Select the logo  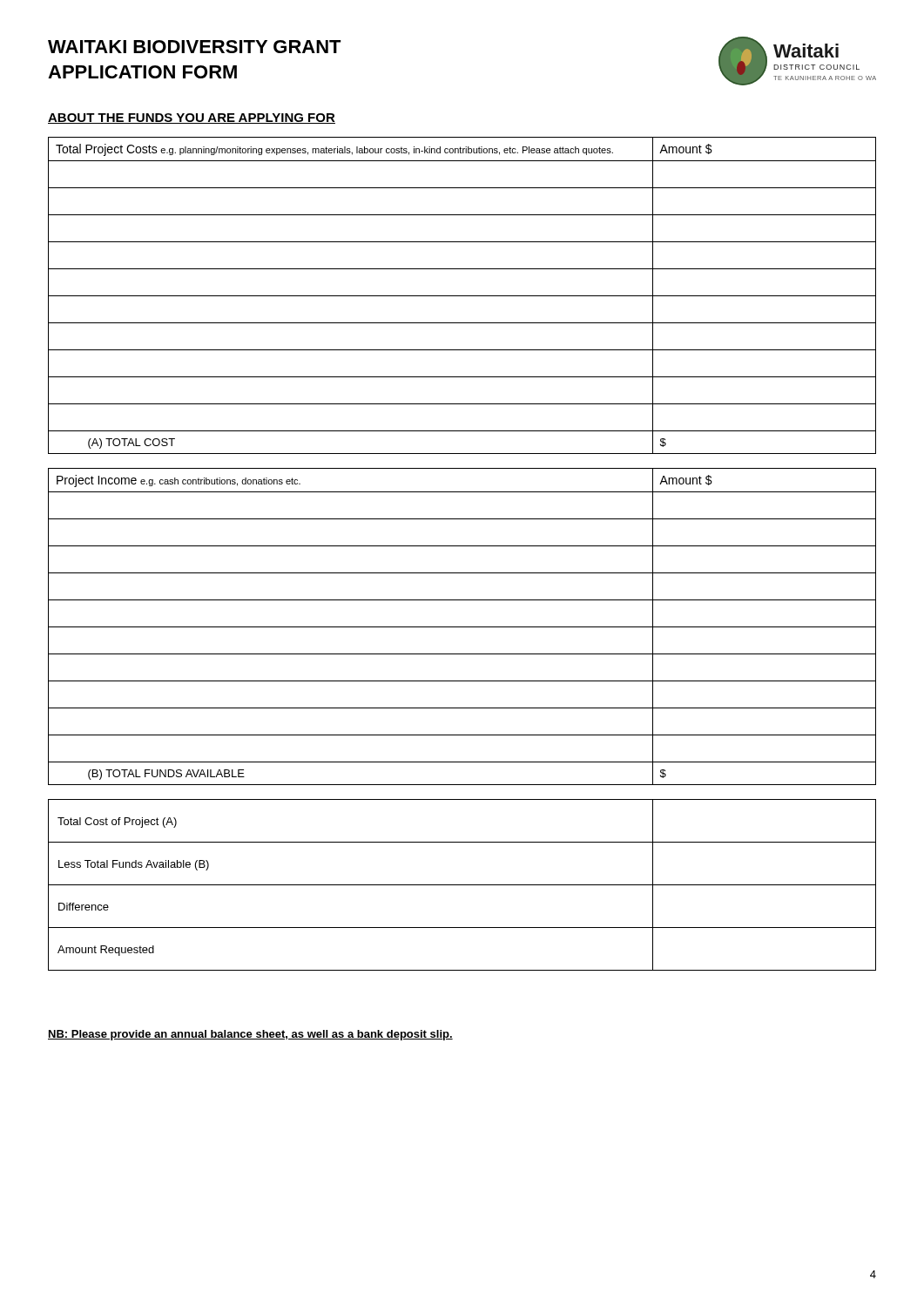click(x=796, y=65)
